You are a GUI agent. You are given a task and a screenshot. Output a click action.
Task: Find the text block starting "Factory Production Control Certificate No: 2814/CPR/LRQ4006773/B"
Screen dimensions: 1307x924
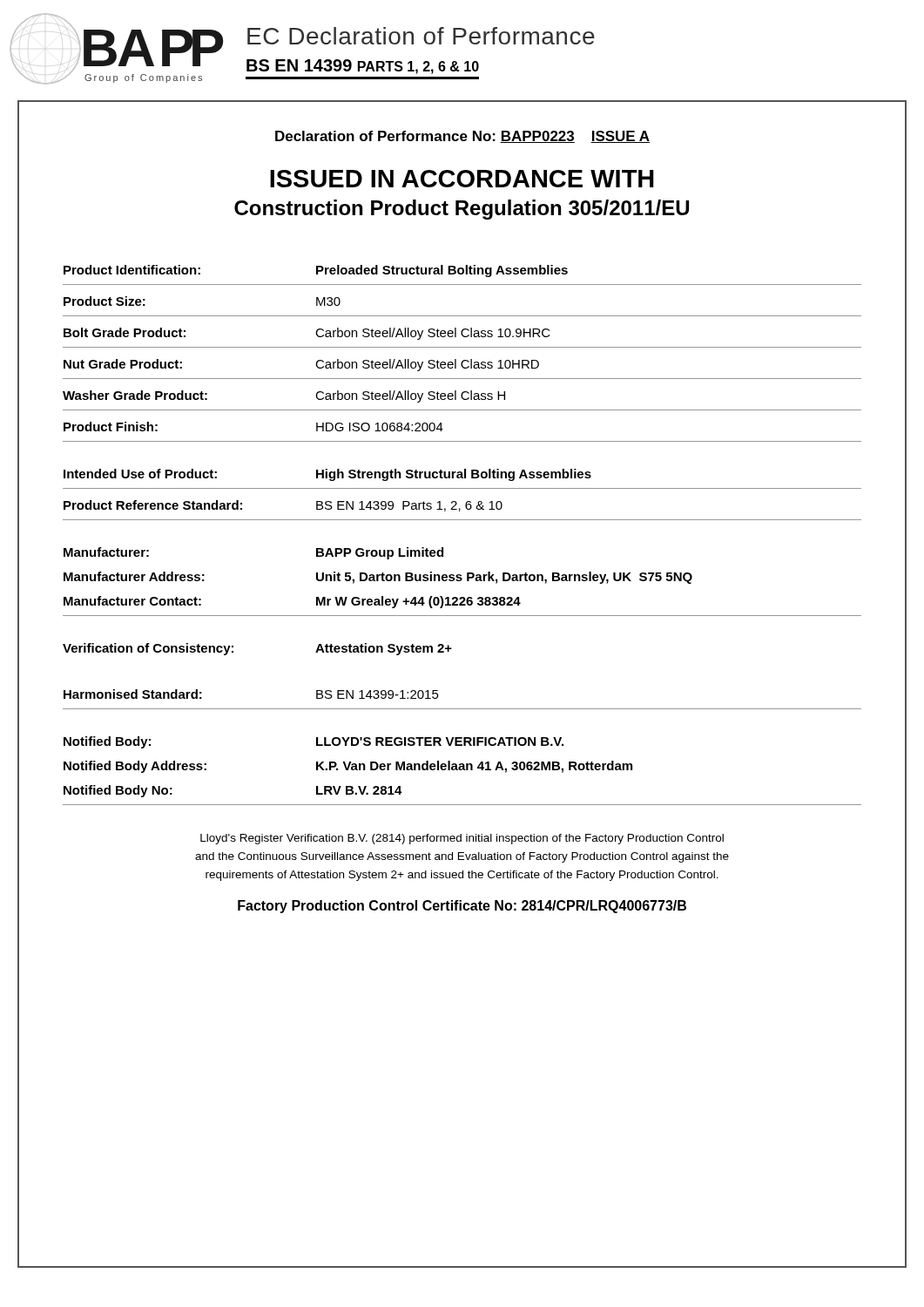pyautogui.click(x=462, y=906)
